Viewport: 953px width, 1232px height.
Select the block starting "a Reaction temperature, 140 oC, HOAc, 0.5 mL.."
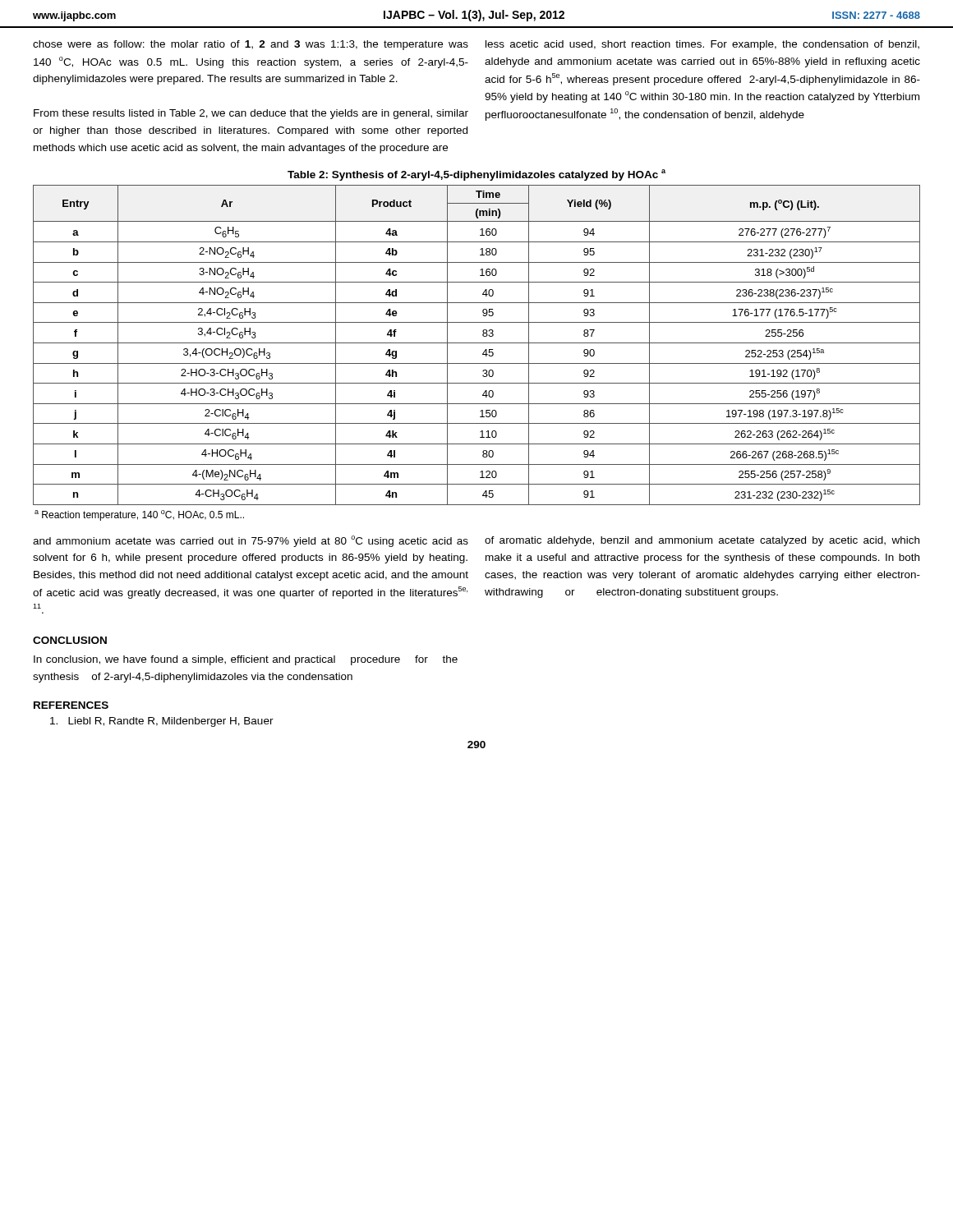click(x=140, y=514)
